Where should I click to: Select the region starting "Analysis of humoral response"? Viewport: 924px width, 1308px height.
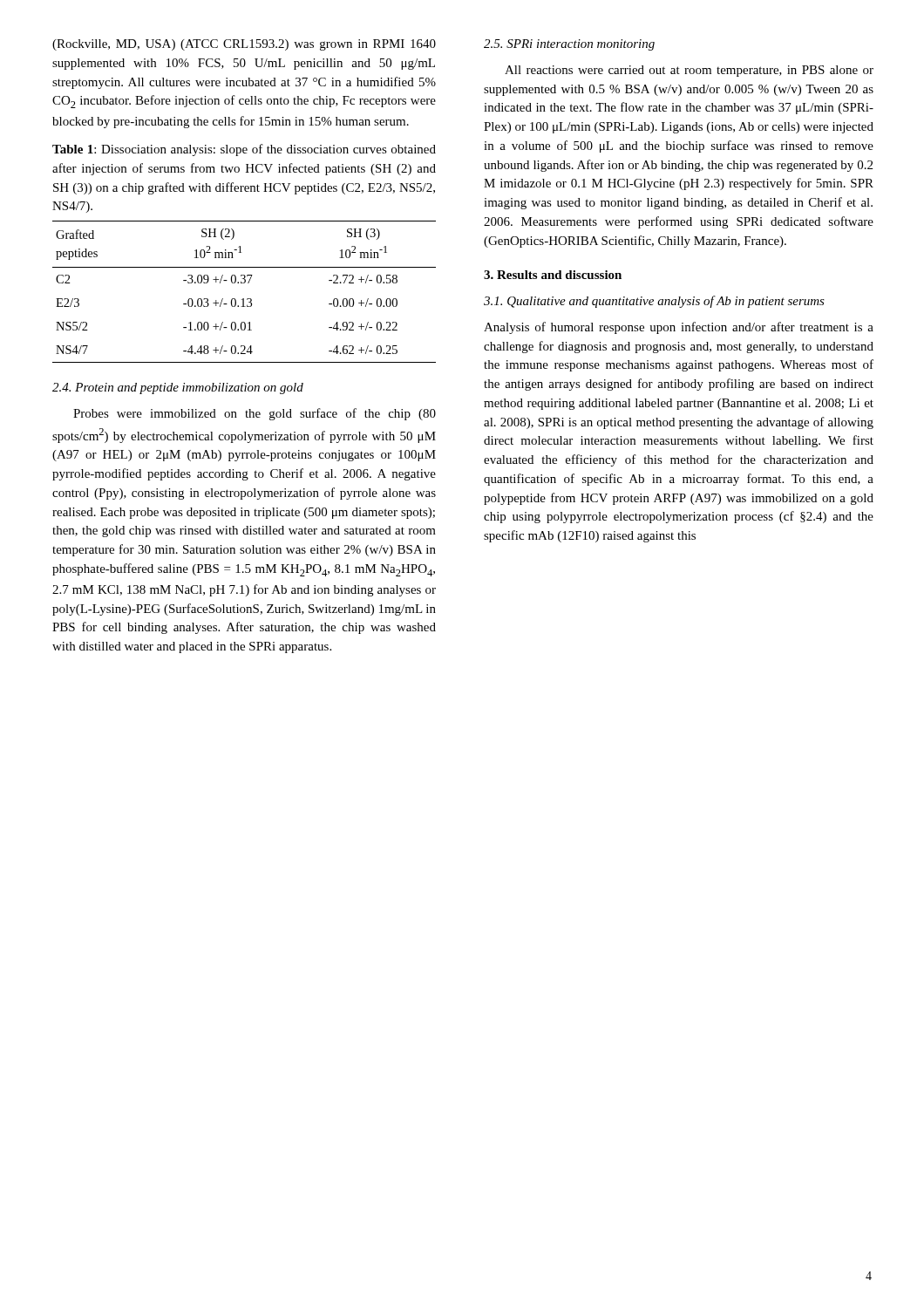point(679,432)
